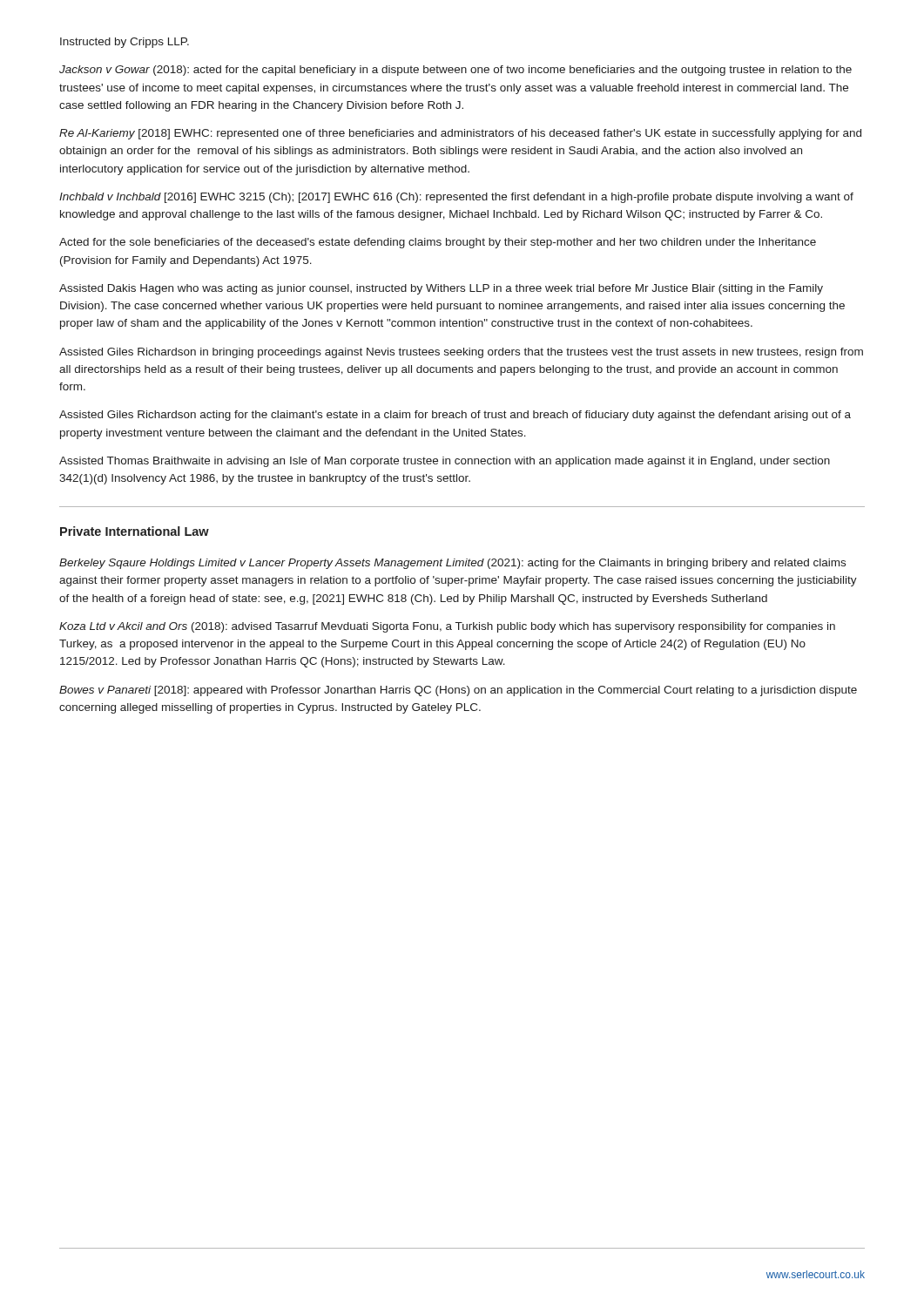This screenshot has height=1307, width=924.
Task: Navigate to the text starting "Inchbald v Inchbald [2016] EWHC 3215 (Ch); [2017]"
Action: point(462,206)
